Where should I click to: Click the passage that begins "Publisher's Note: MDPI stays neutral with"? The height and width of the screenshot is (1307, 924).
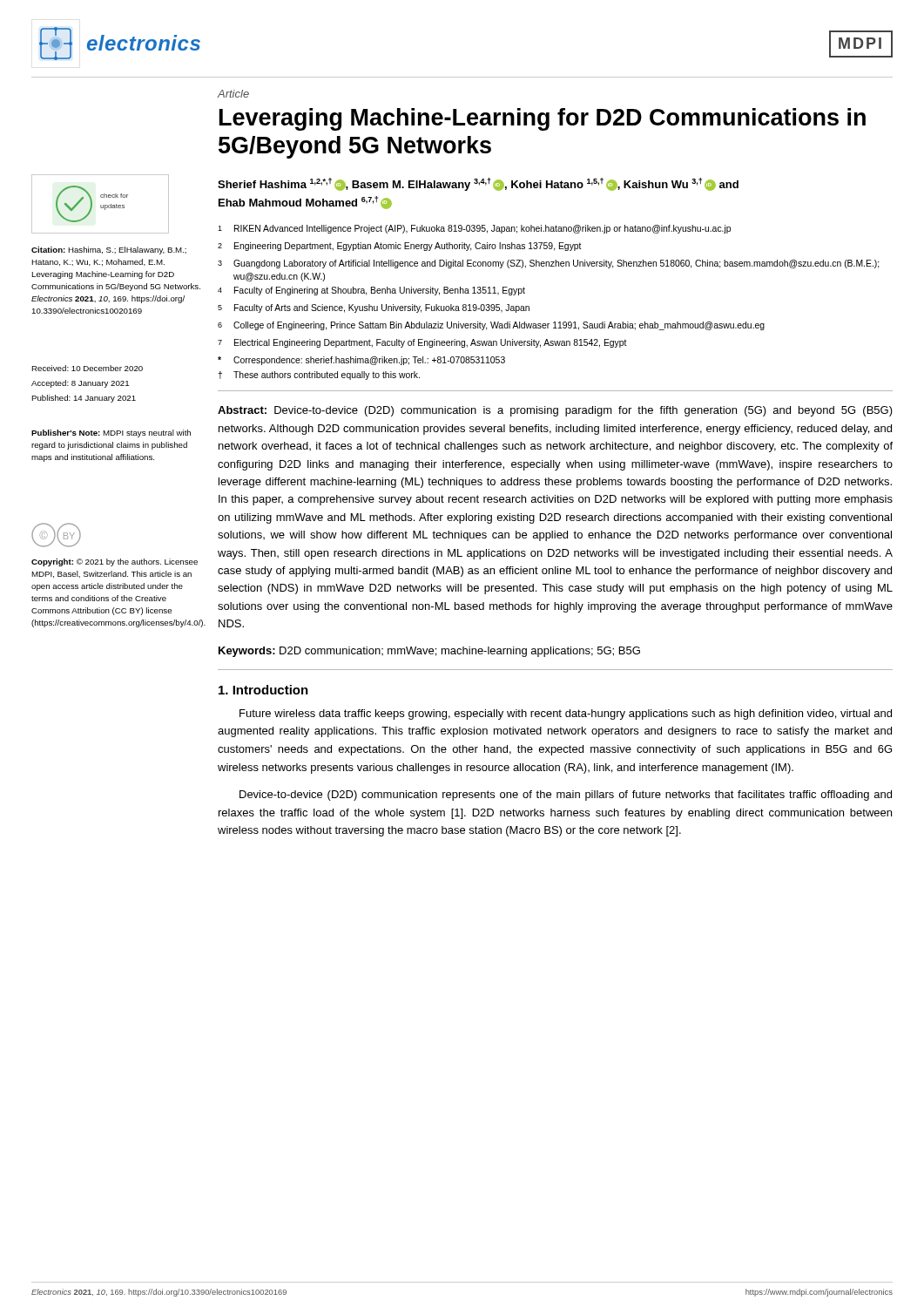tap(118, 445)
